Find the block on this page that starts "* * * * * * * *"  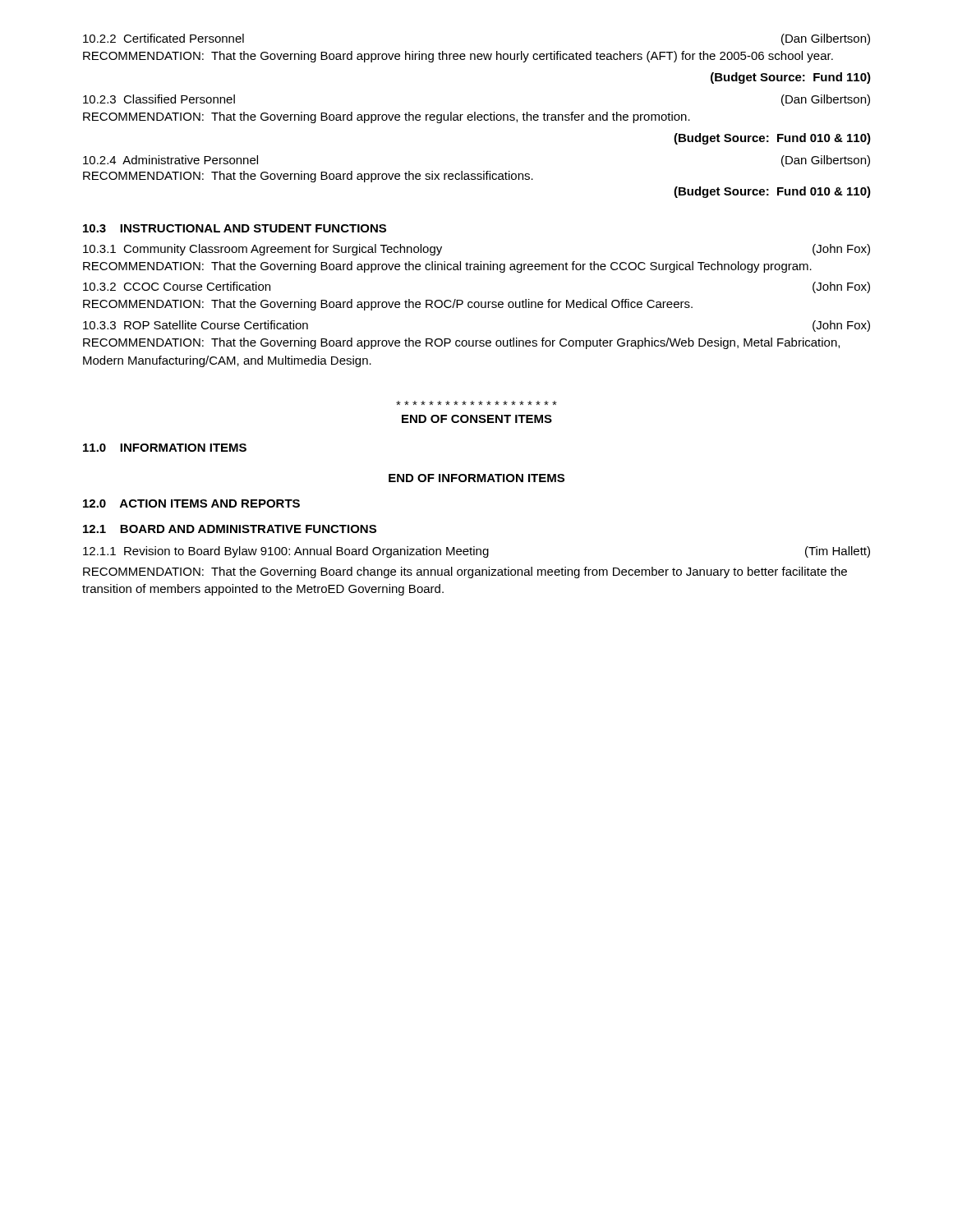point(476,411)
